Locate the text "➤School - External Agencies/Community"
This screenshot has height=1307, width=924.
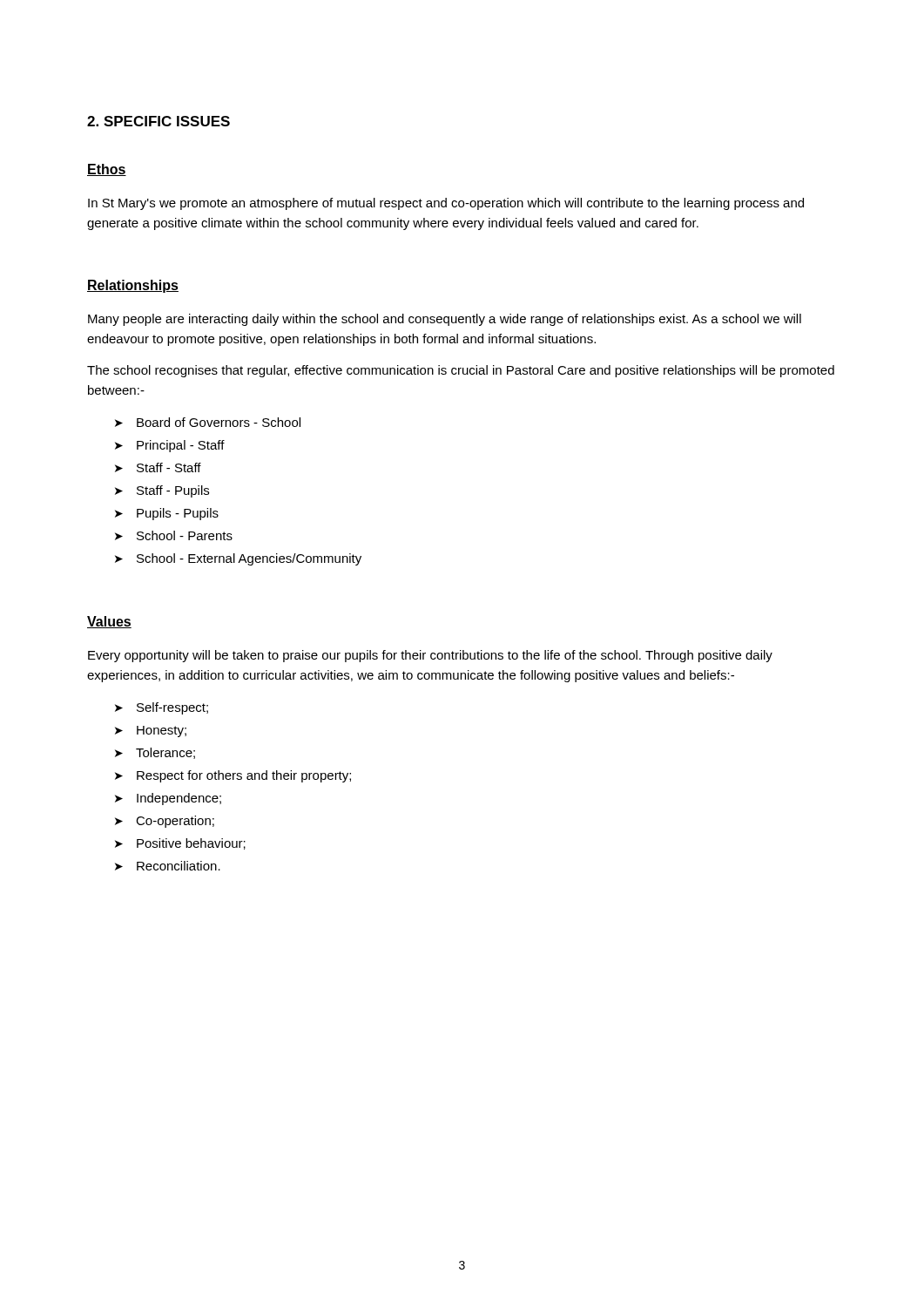tap(237, 558)
